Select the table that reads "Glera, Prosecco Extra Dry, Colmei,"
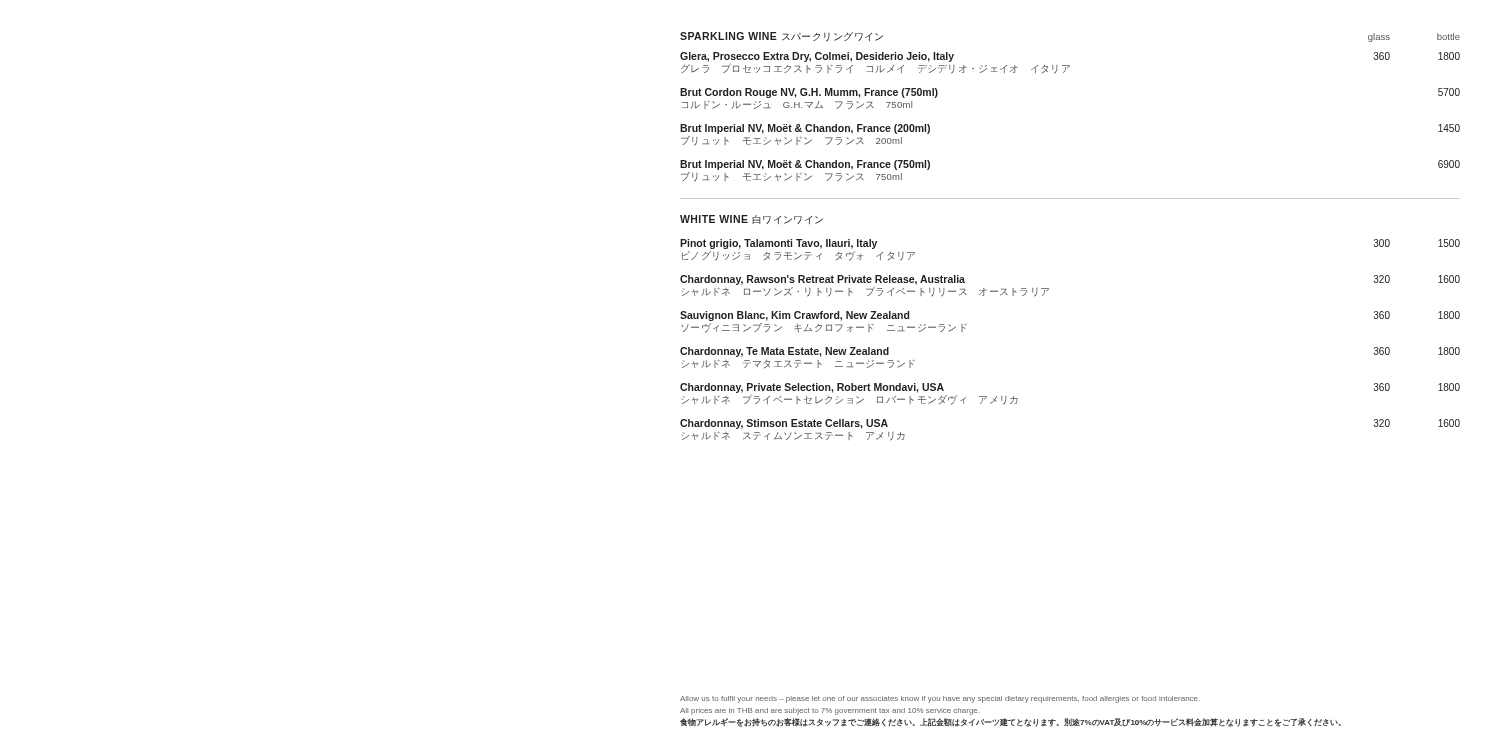Viewport: 1500px width, 751px height. (1070, 117)
